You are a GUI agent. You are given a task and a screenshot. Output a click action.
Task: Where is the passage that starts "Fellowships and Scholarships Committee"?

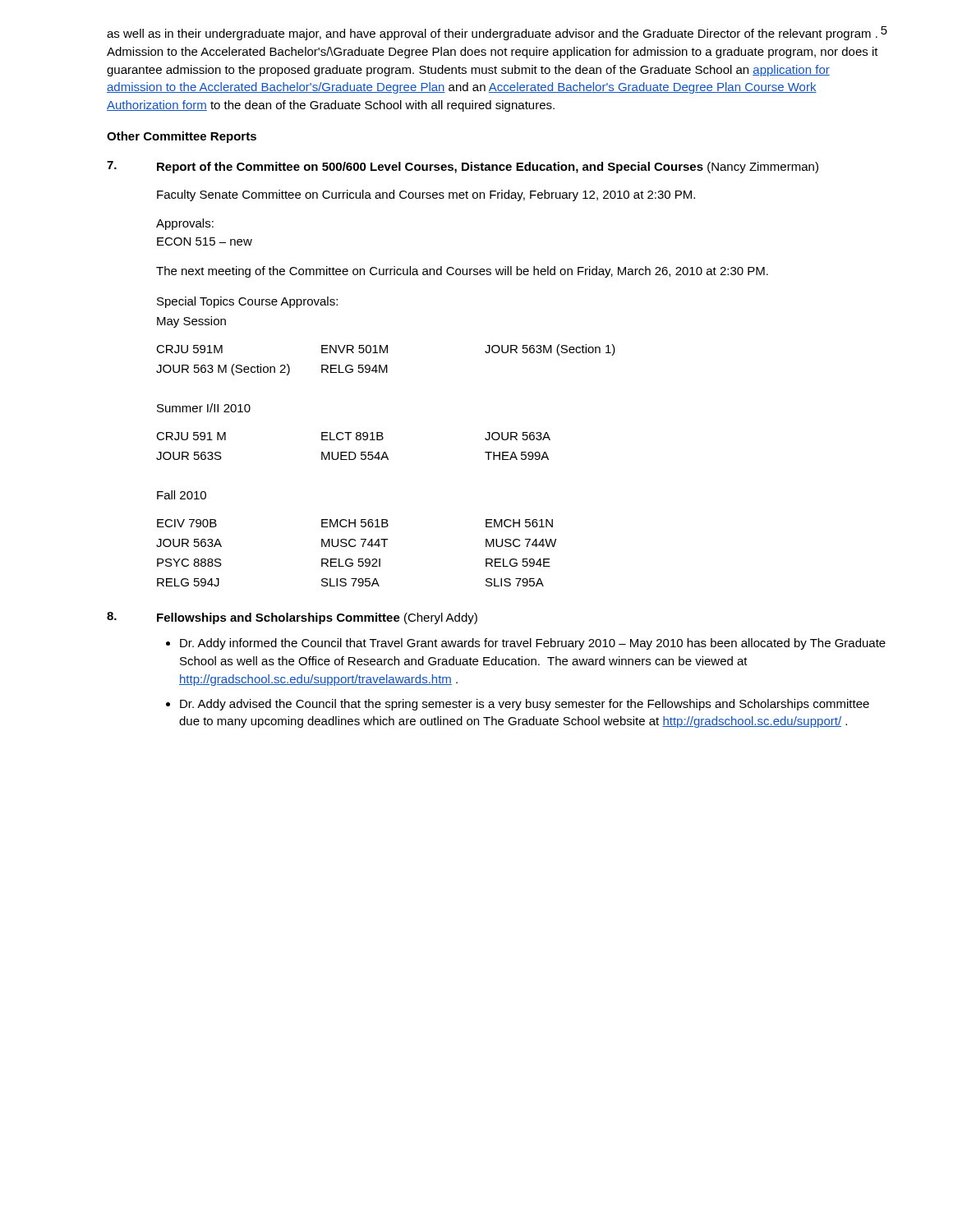(x=317, y=617)
